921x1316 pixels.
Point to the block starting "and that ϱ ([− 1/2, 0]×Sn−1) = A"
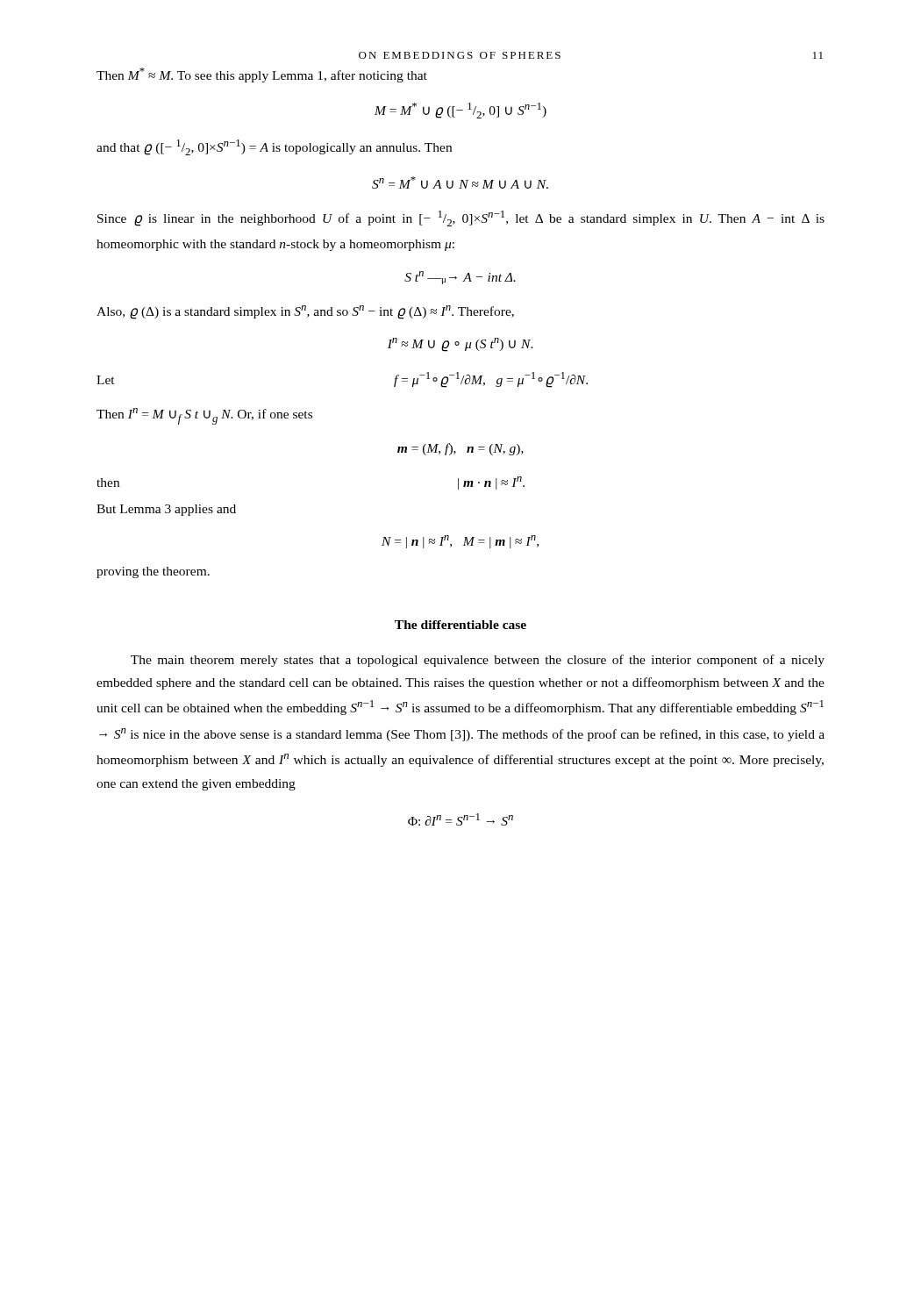tap(274, 147)
